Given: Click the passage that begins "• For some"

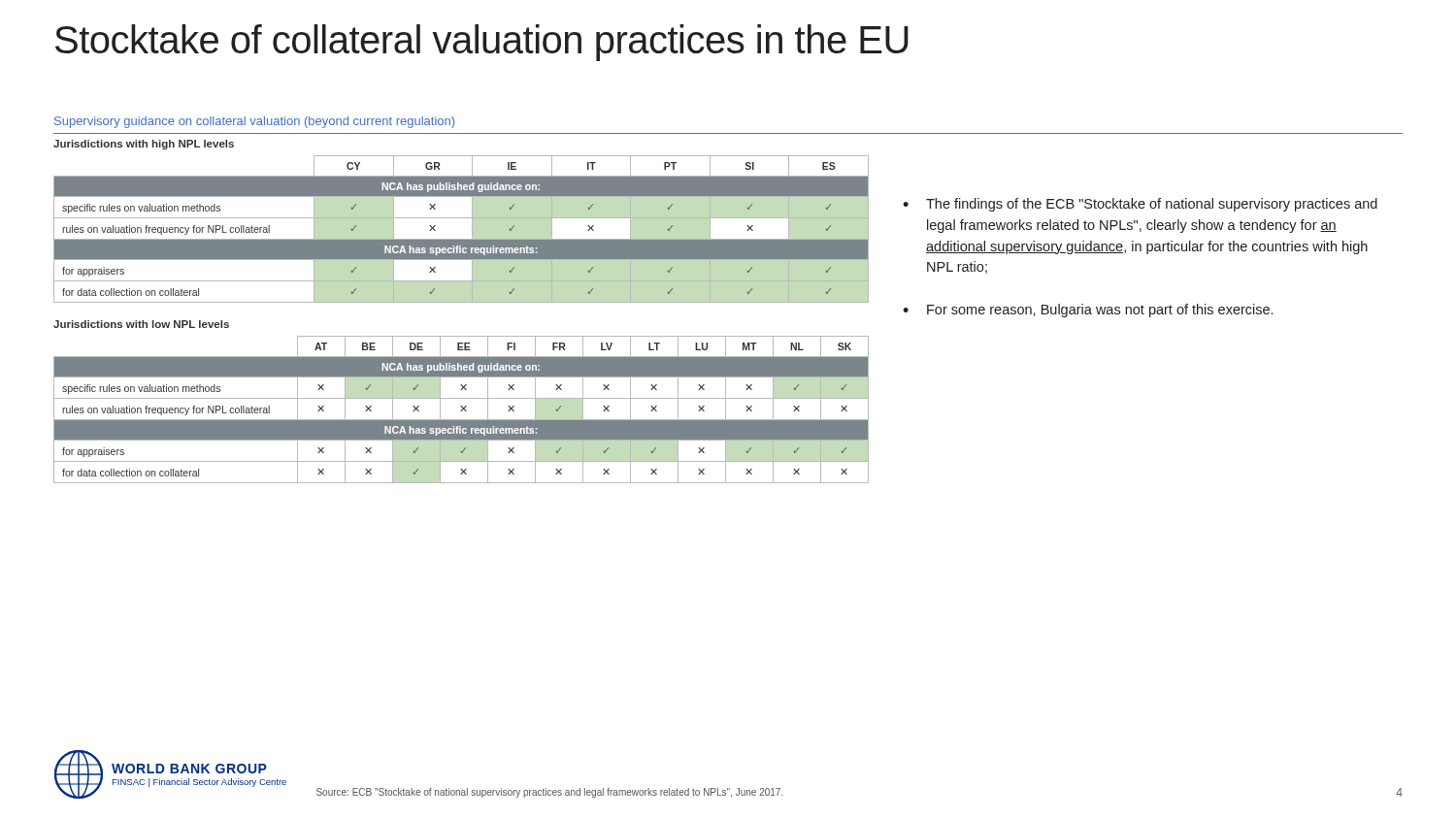Looking at the screenshot, I should click(1088, 312).
